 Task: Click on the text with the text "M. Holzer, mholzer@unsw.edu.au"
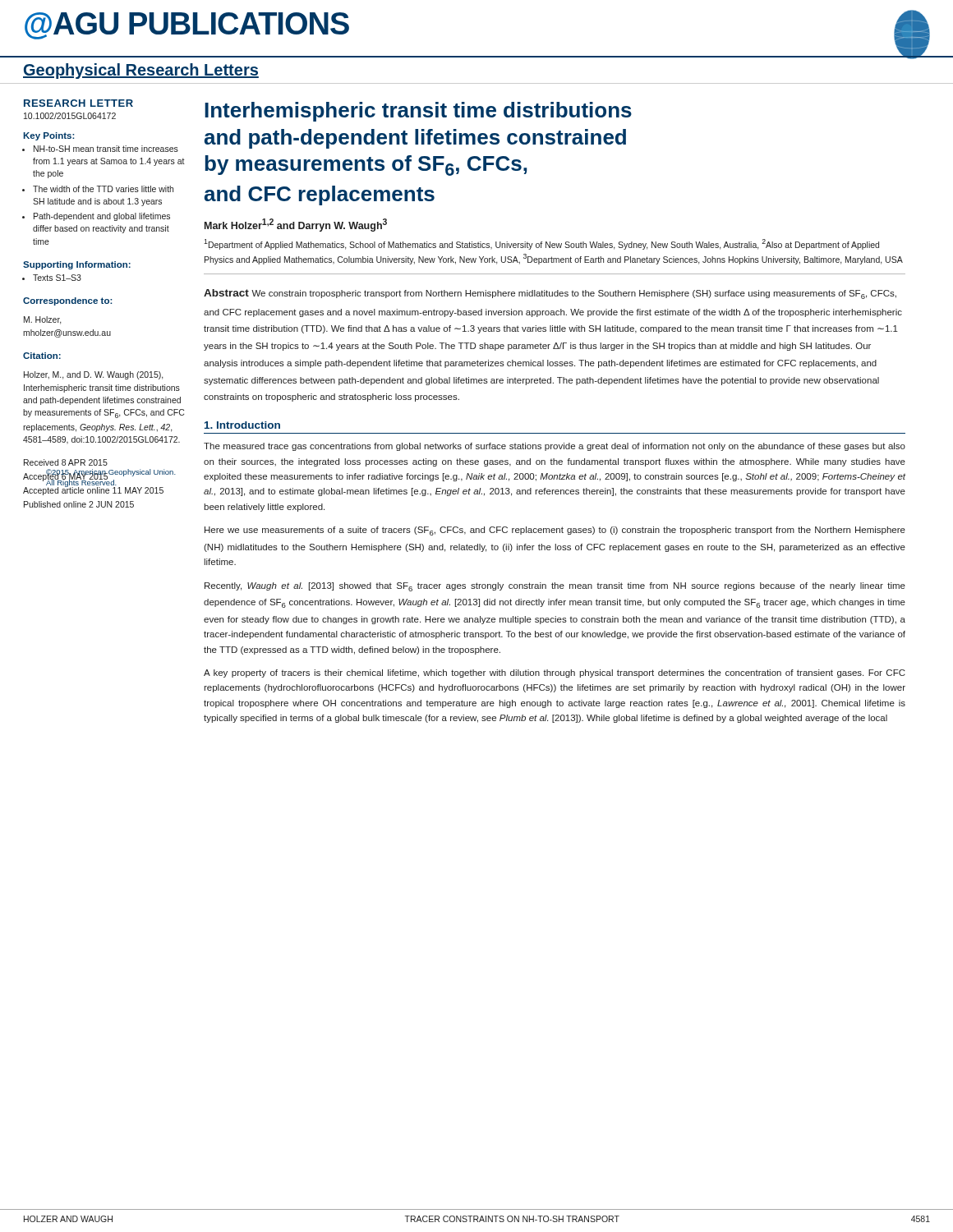click(67, 326)
